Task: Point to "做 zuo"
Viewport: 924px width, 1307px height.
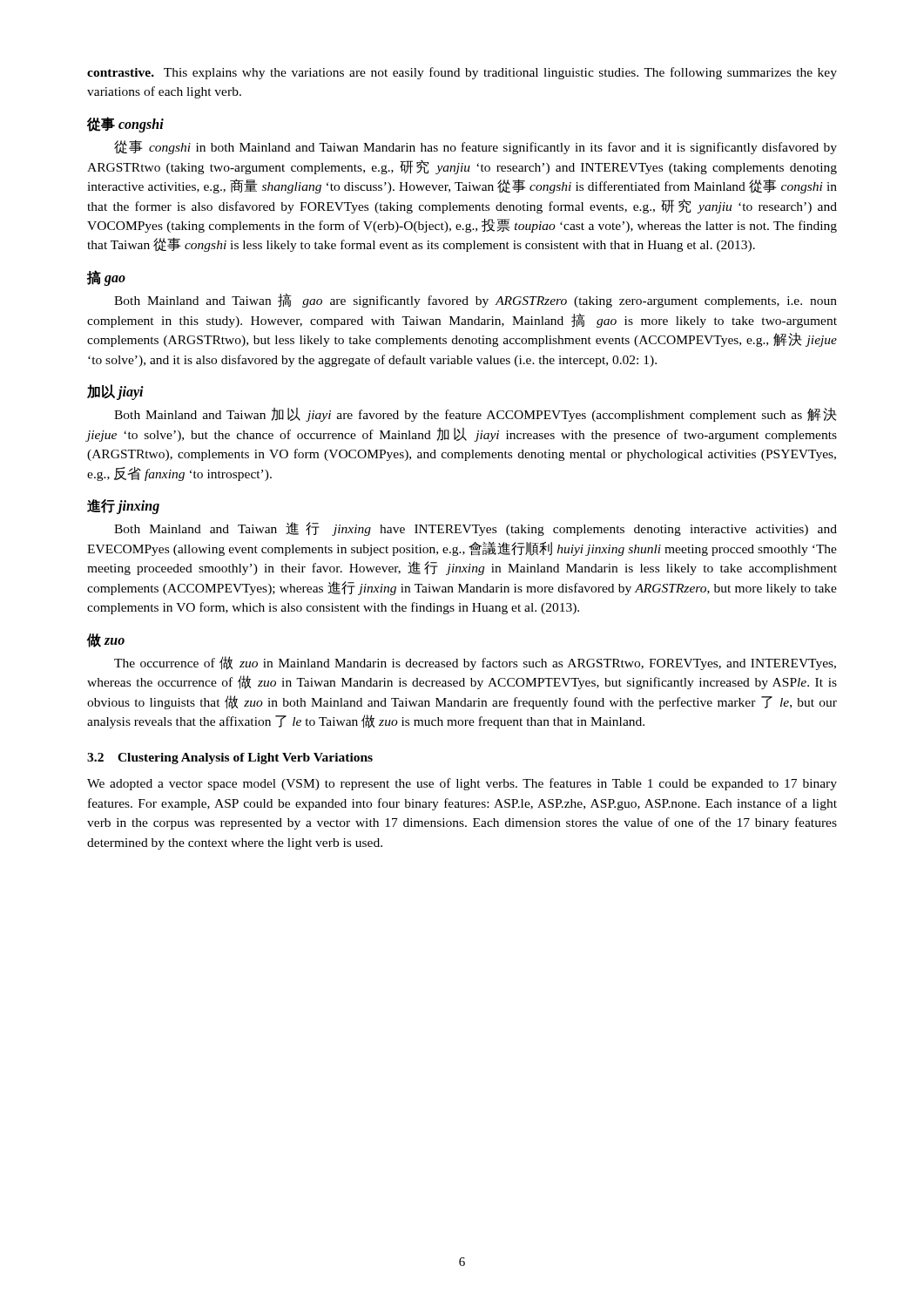Action: [106, 640]
